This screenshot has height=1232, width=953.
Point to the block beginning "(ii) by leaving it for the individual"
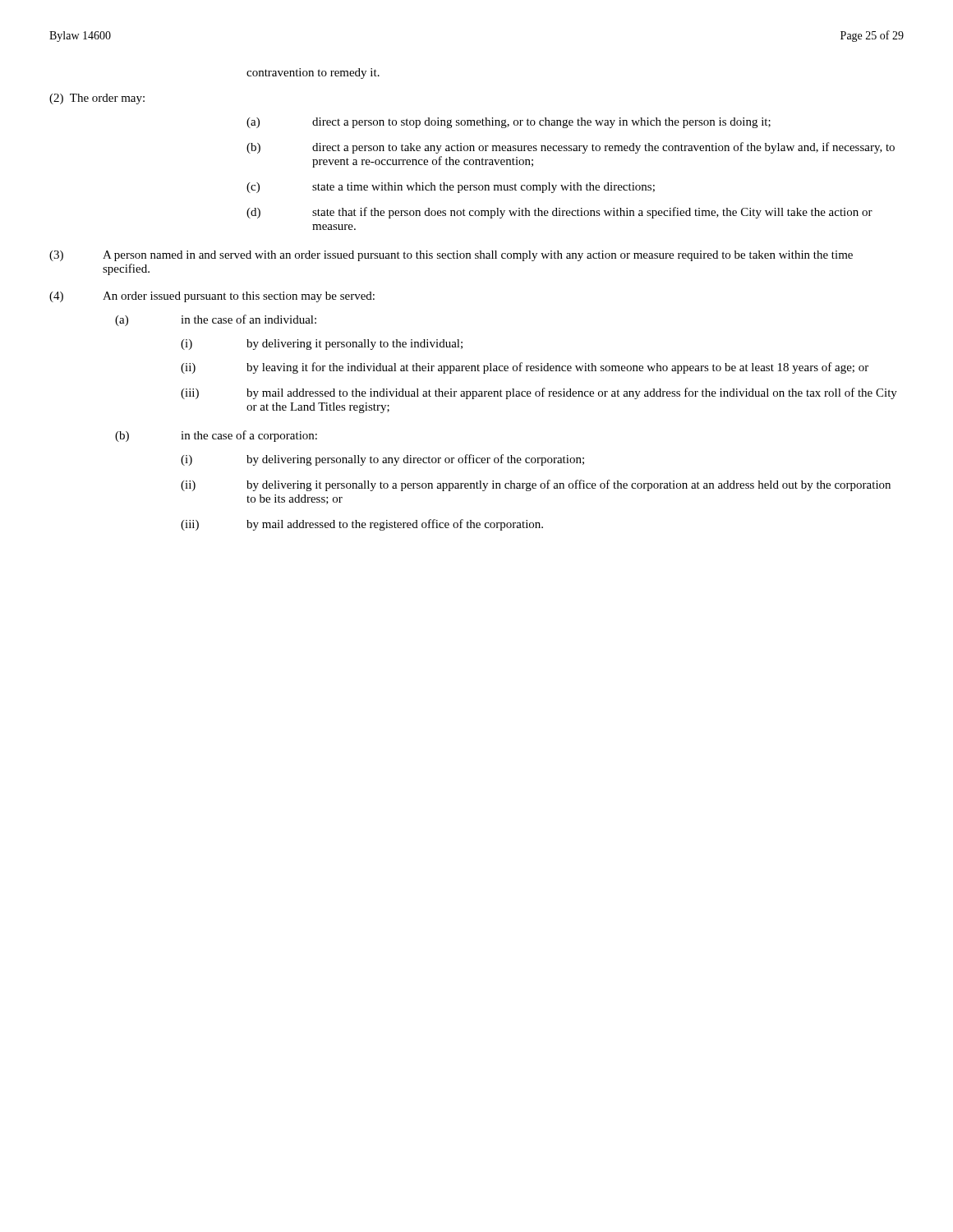point(542,368)
